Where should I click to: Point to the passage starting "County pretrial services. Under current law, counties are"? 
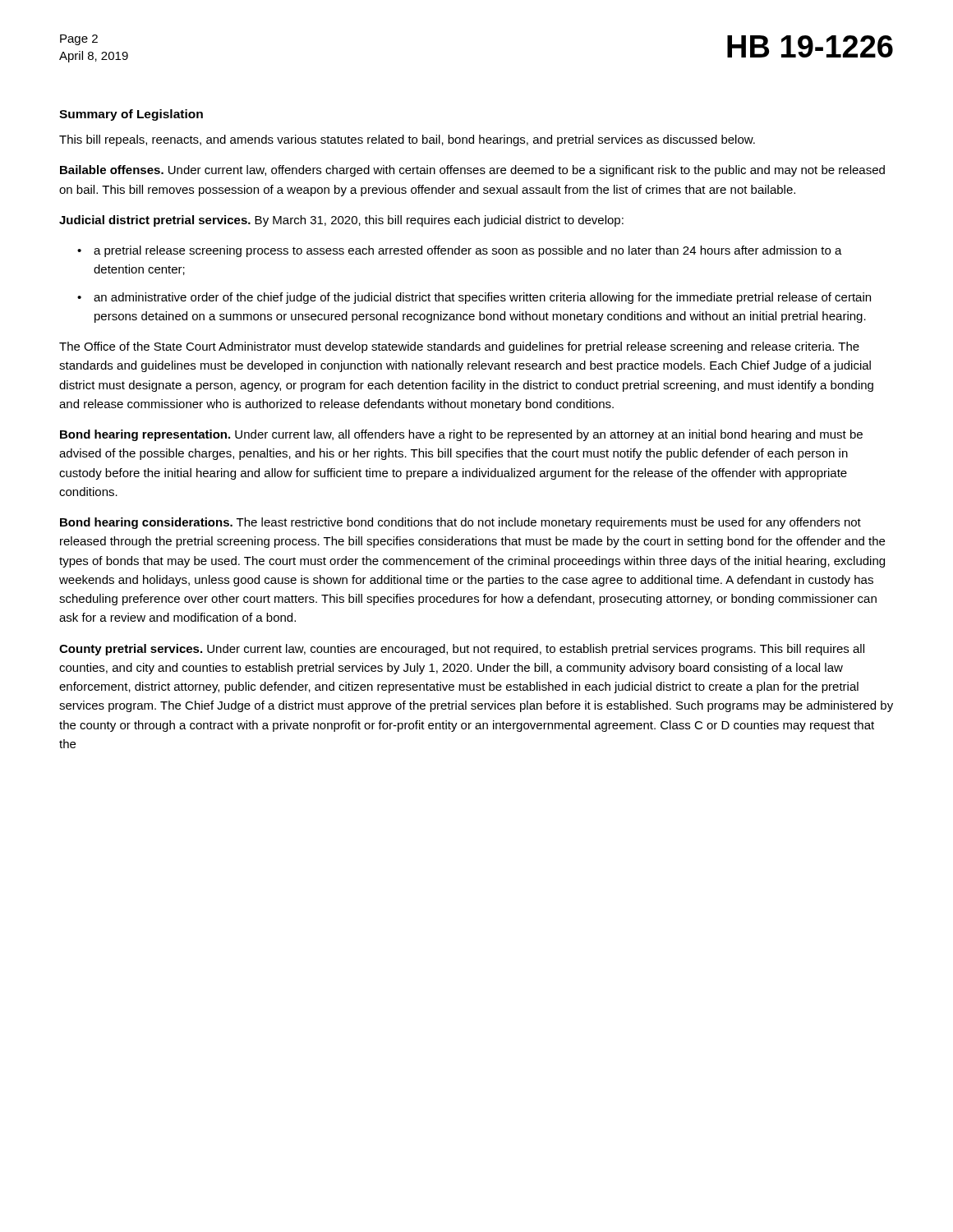tap(476, 696)
